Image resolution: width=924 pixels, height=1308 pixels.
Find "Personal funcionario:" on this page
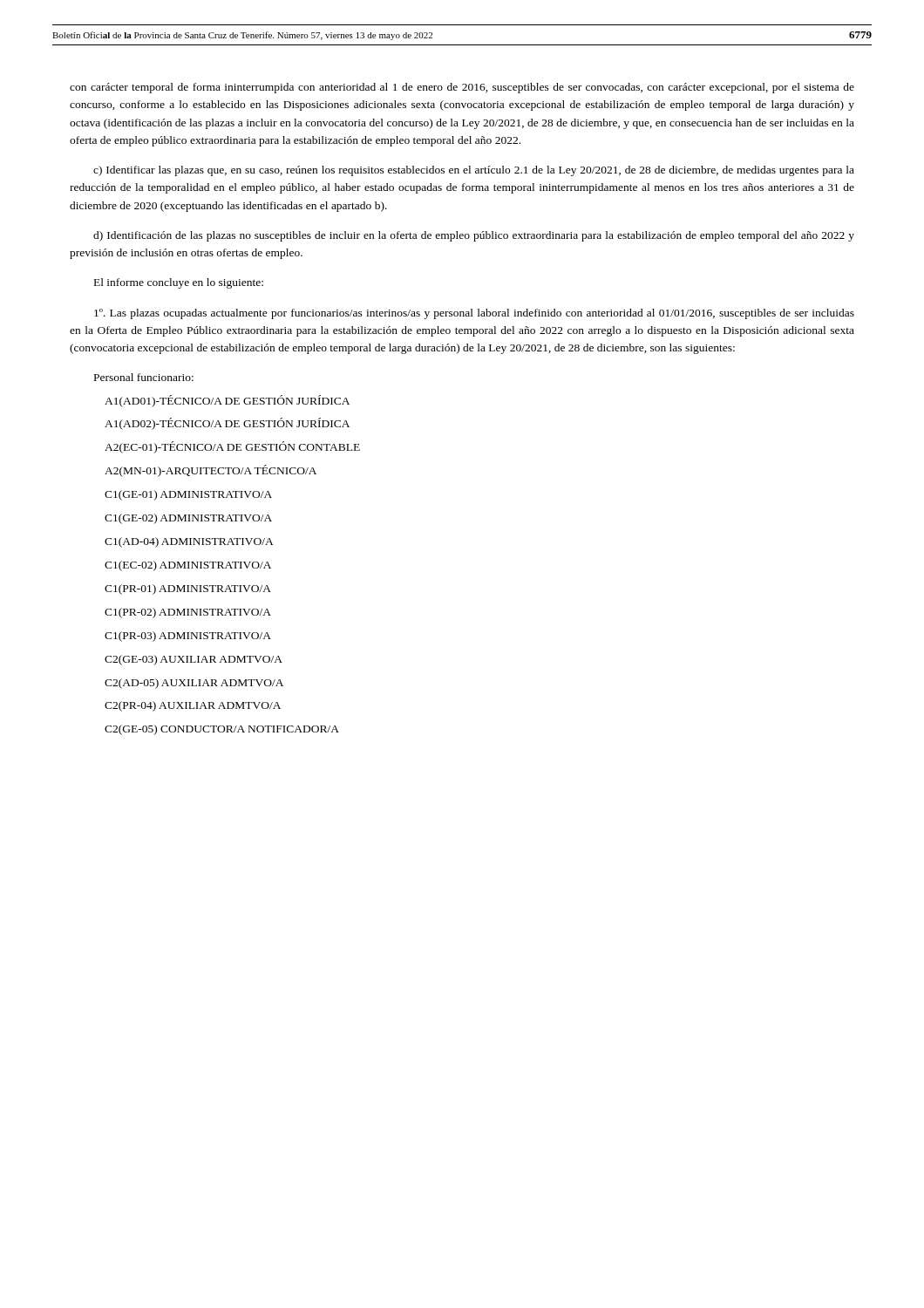(x=144, y=377)
